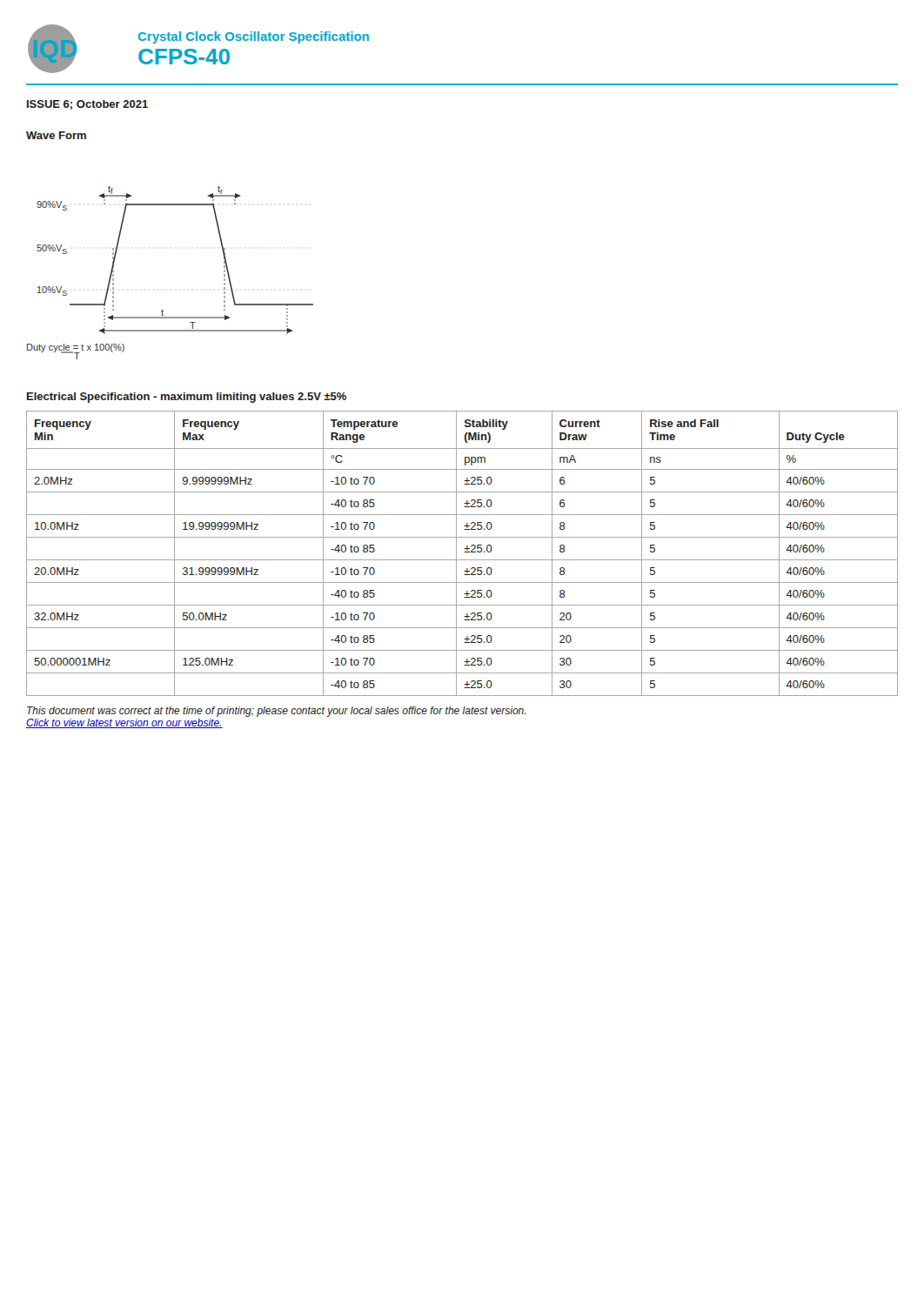Locate the section header that reads "Electrical Specification - maximum limiting values"
The image size is (924, 1305).
186,396
